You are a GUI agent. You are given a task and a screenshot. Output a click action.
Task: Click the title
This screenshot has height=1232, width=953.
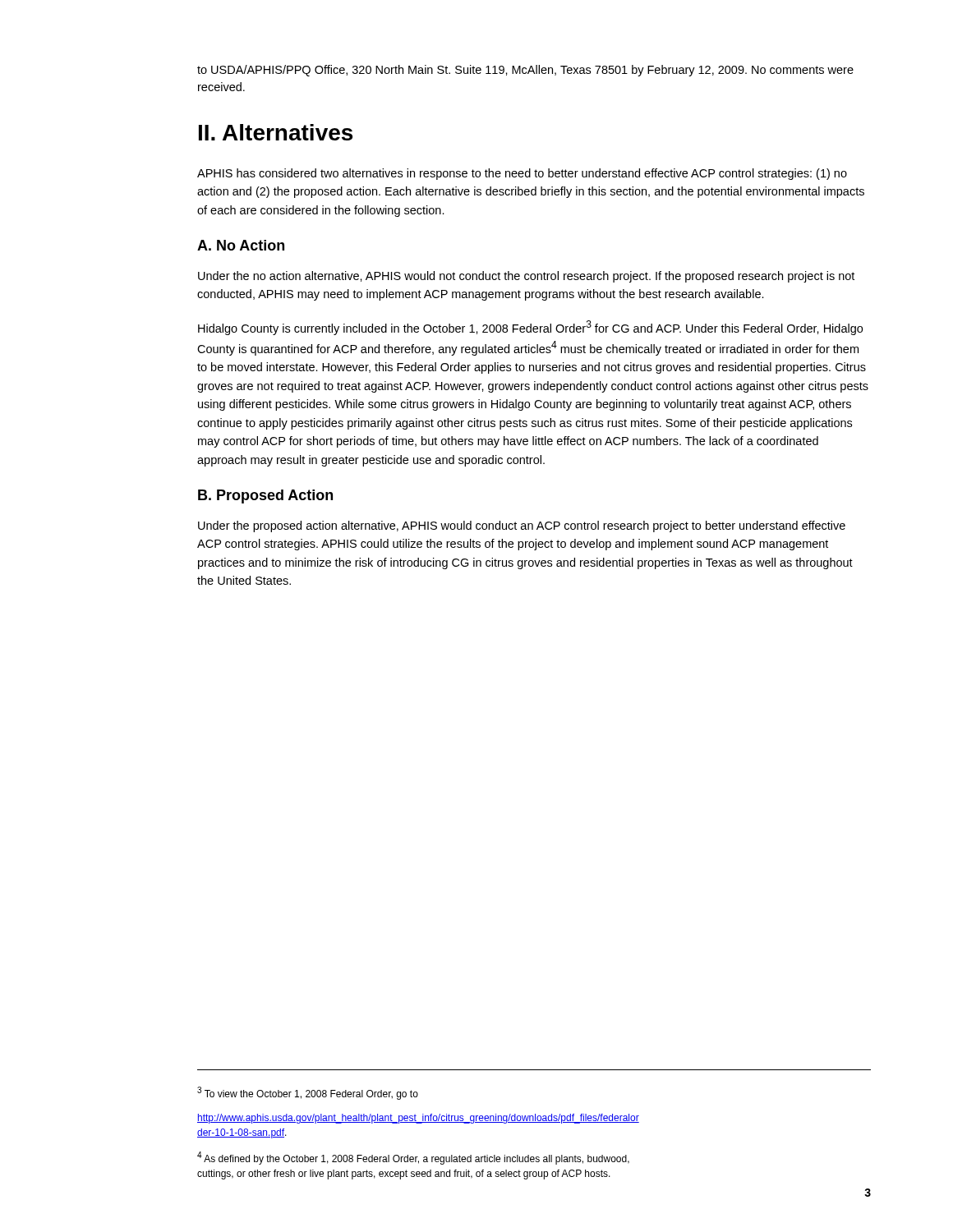point(534,133)
